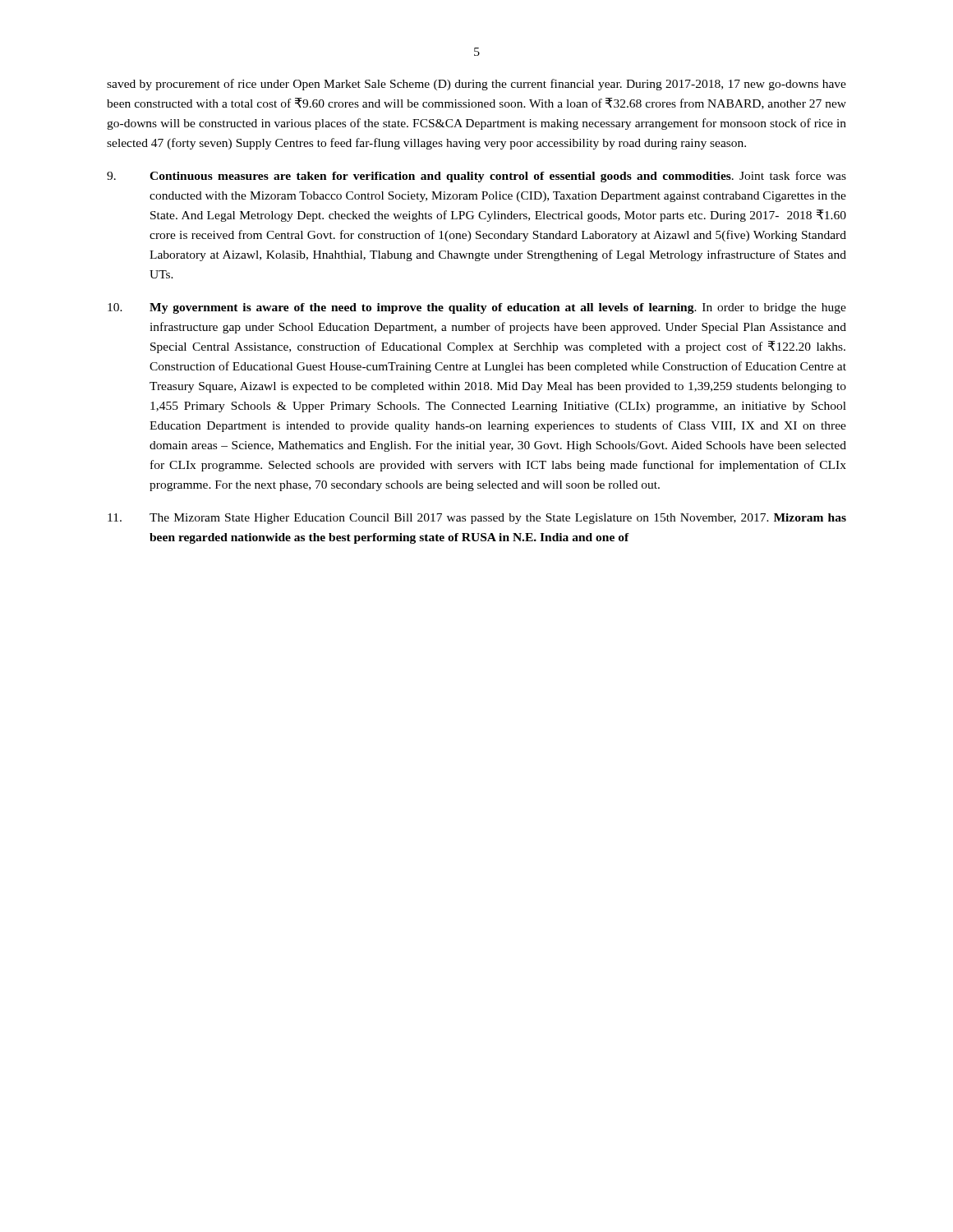
Task: Find the text block starting "The Mizoram State"
Action: pyautogui.click(x=476, y=528)
